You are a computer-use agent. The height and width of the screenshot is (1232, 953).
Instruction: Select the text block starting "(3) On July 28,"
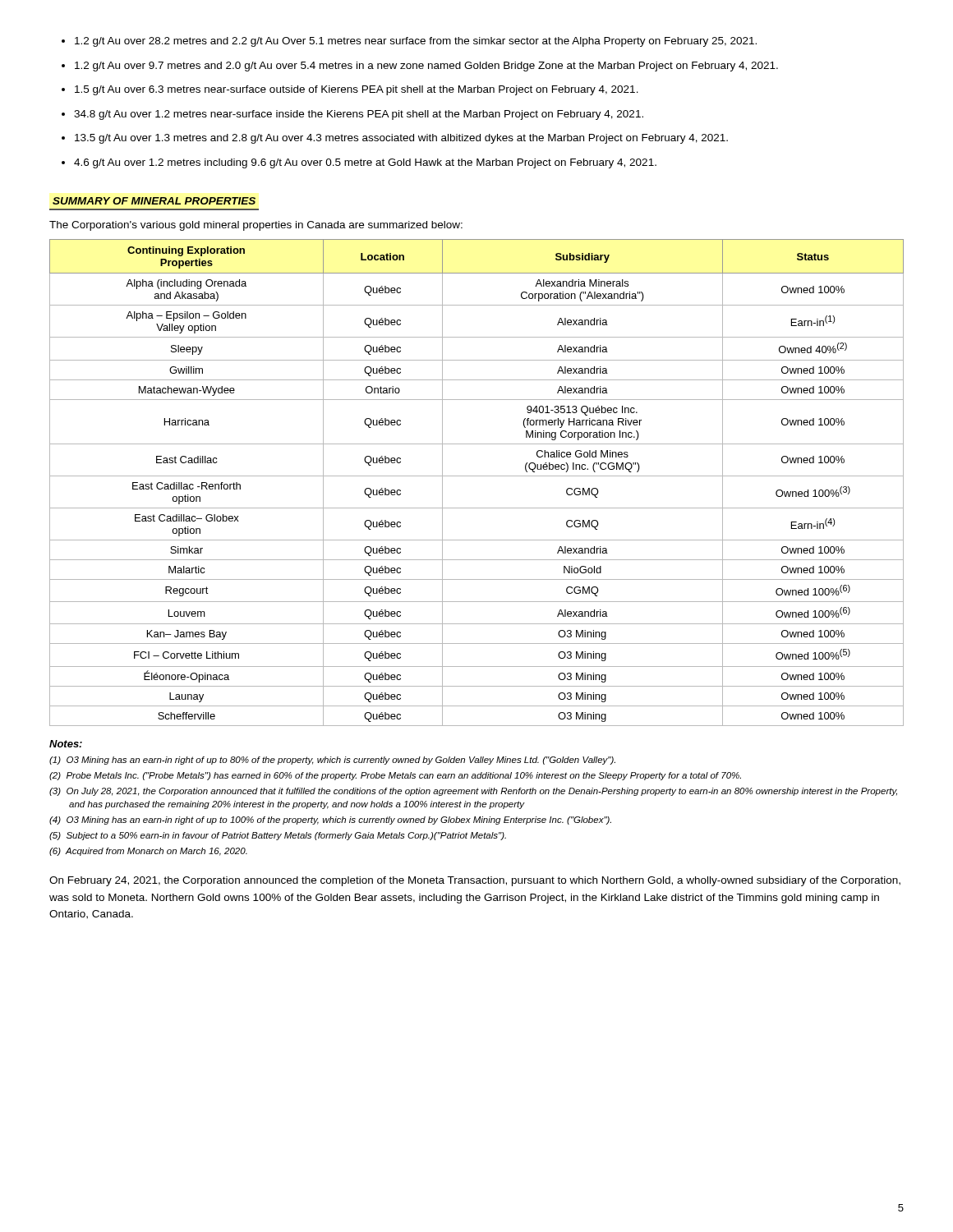(474, 797)
